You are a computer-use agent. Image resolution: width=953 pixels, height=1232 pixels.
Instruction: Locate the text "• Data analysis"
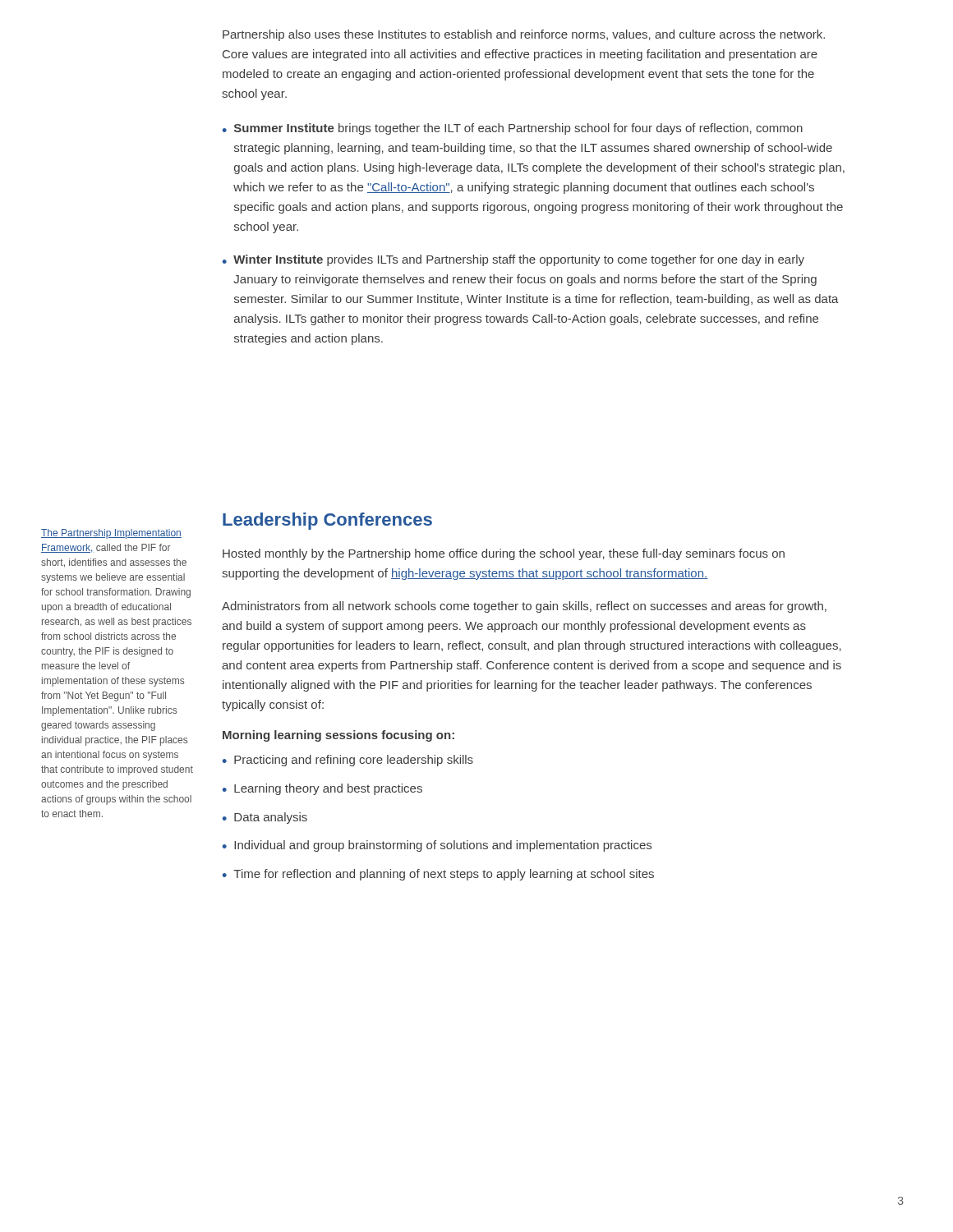(x=265, y=818)
